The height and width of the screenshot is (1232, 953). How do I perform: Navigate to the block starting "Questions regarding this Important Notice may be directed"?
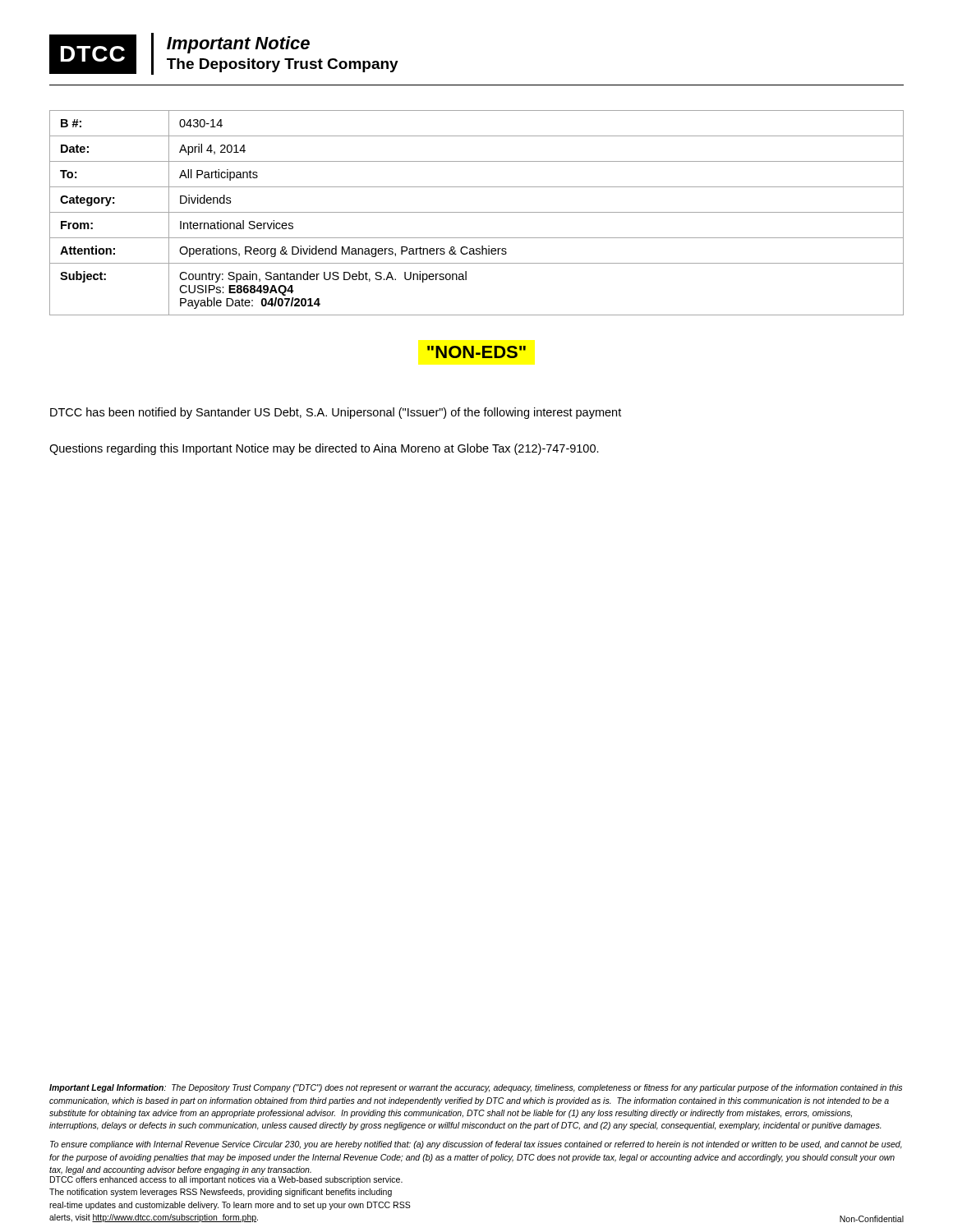(x=324, y=448)
